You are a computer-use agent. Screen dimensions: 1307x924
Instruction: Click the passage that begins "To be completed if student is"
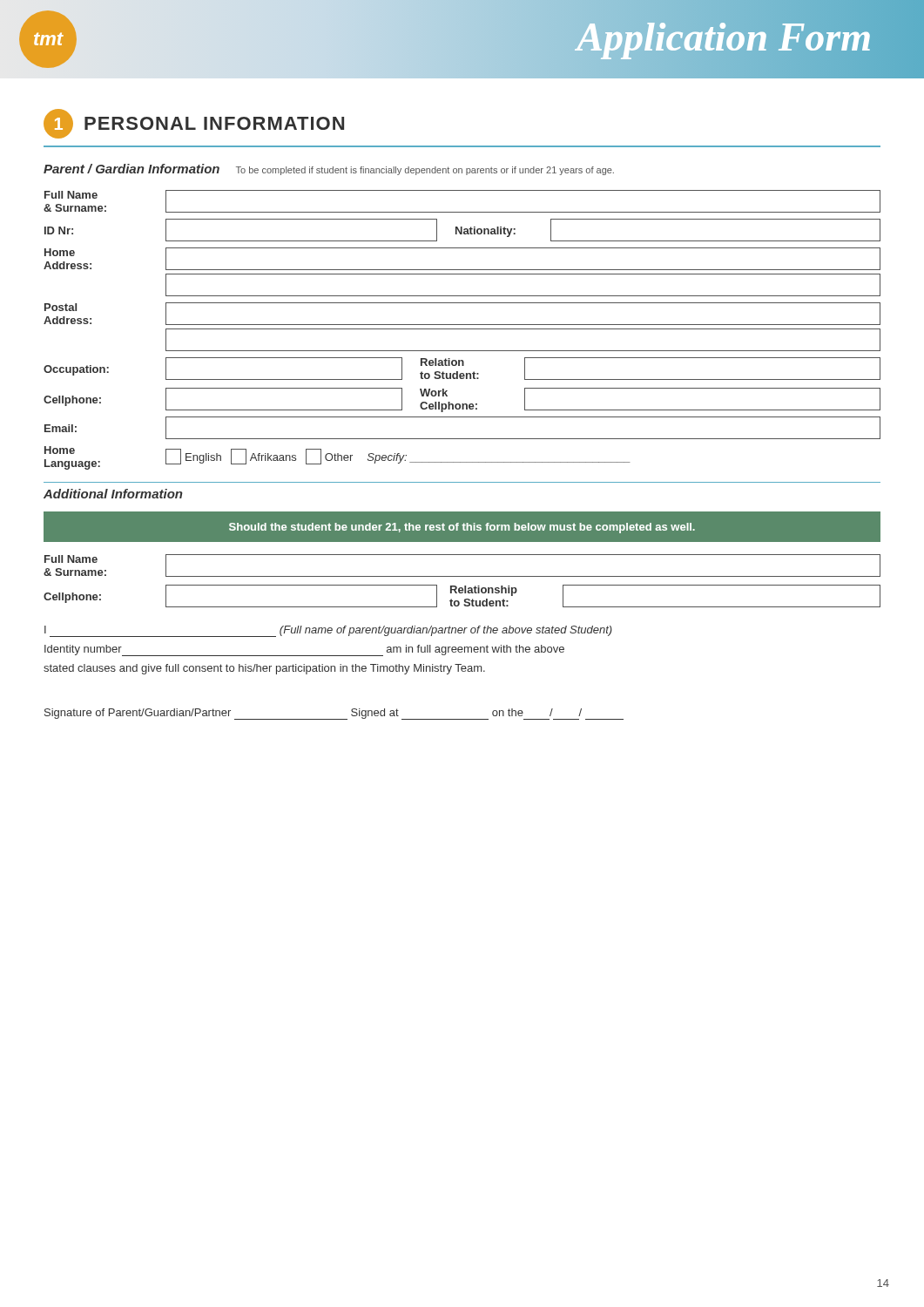(425, 170)
